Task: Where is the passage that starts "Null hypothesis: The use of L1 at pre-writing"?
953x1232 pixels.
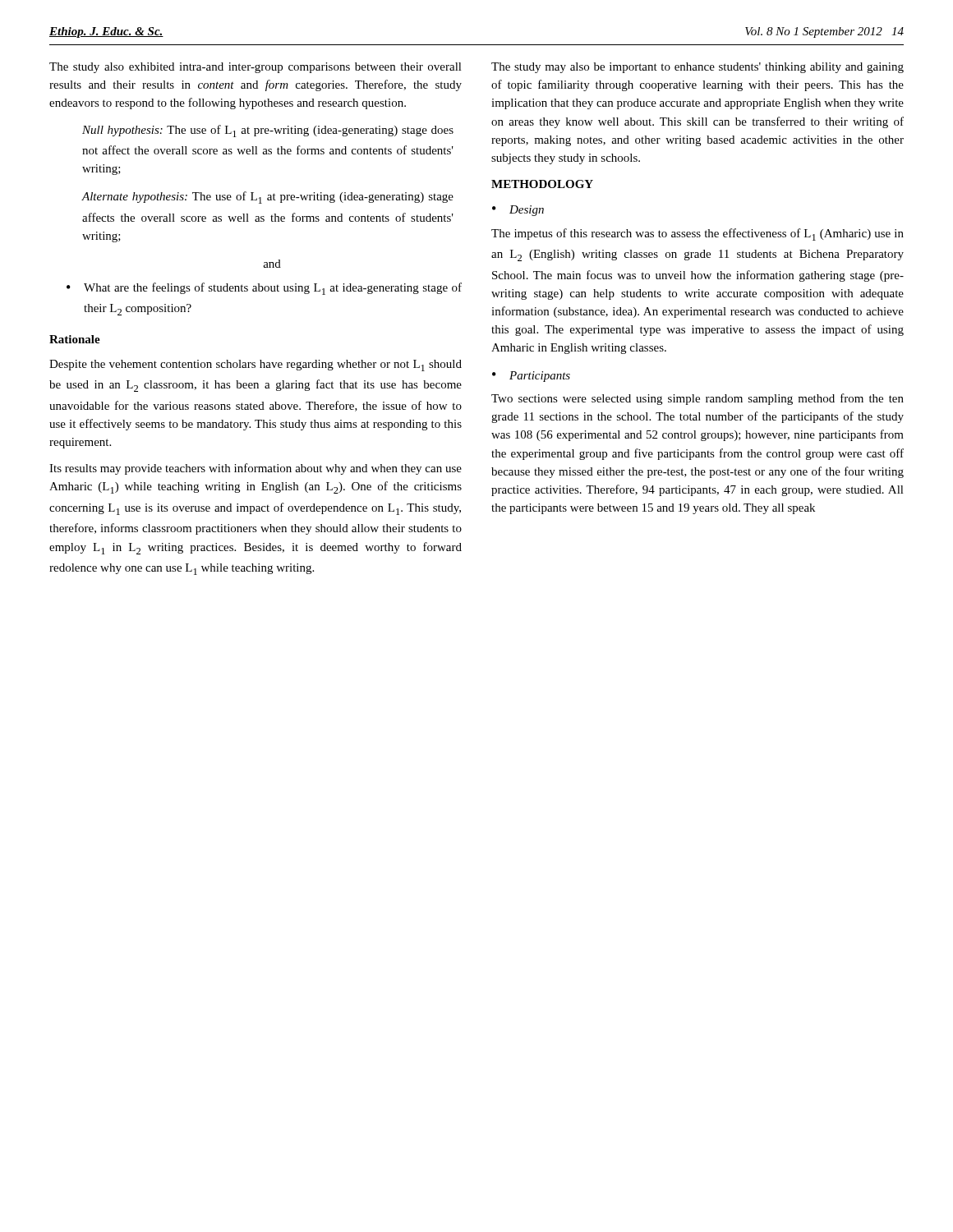Action: (268, 149)
